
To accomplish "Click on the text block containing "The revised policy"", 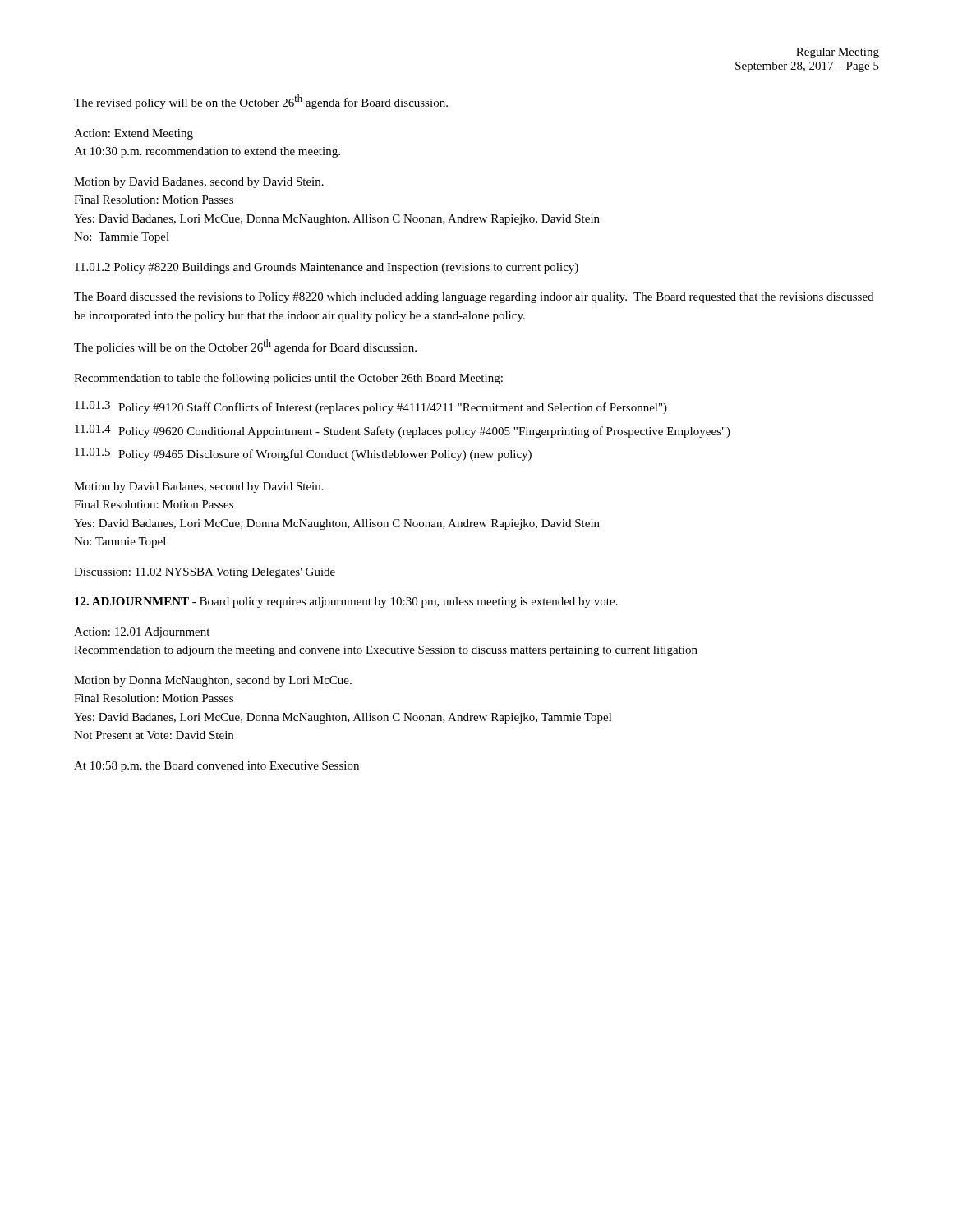I will pyautogui.click(x=261, y=102).
